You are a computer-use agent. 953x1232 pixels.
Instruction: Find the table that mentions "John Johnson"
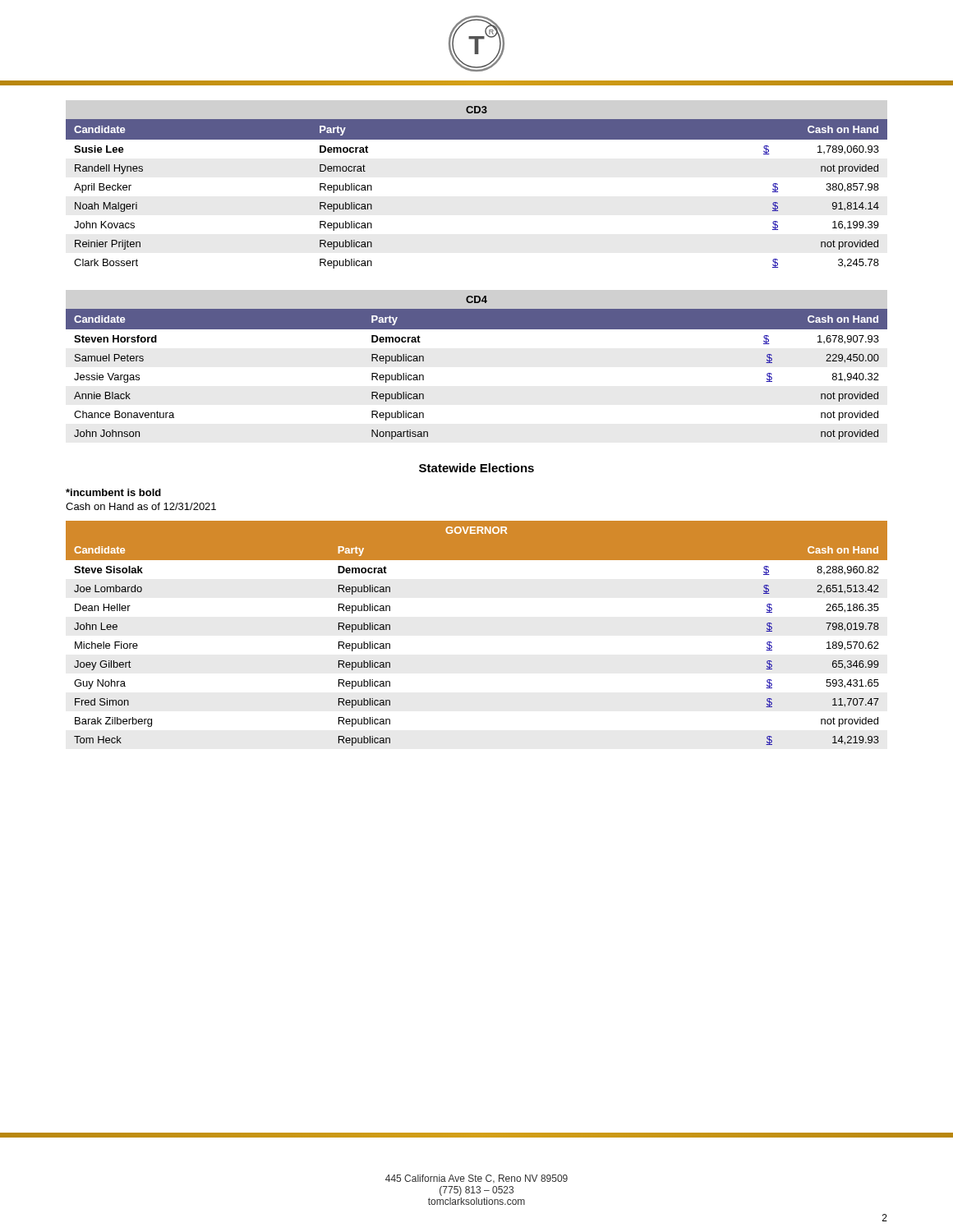(x=476, y=366)
